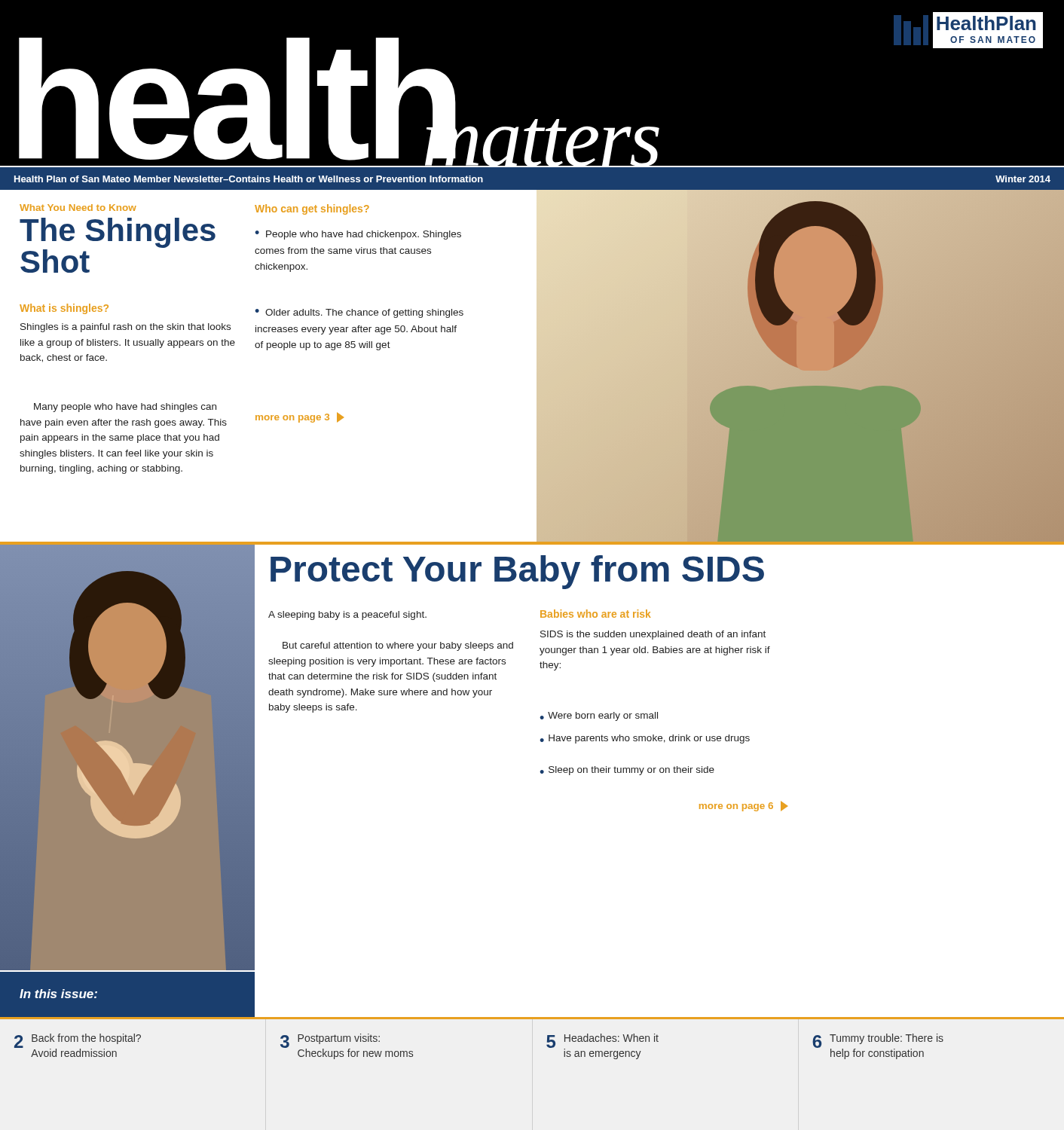Where is the passage that starts "• People who have had"?

point(358,249)
